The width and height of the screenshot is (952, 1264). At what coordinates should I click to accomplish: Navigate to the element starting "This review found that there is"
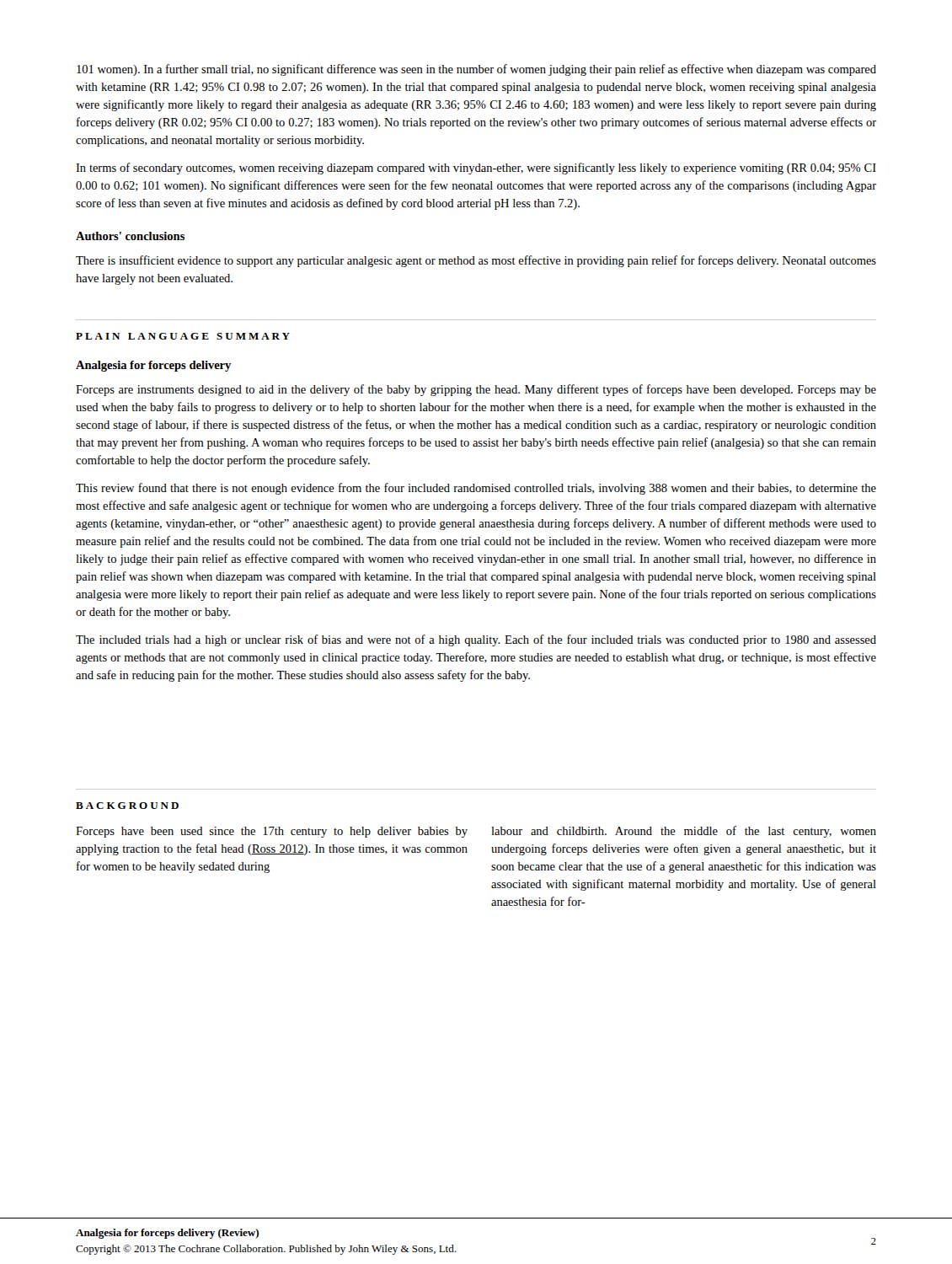(476, 550)
